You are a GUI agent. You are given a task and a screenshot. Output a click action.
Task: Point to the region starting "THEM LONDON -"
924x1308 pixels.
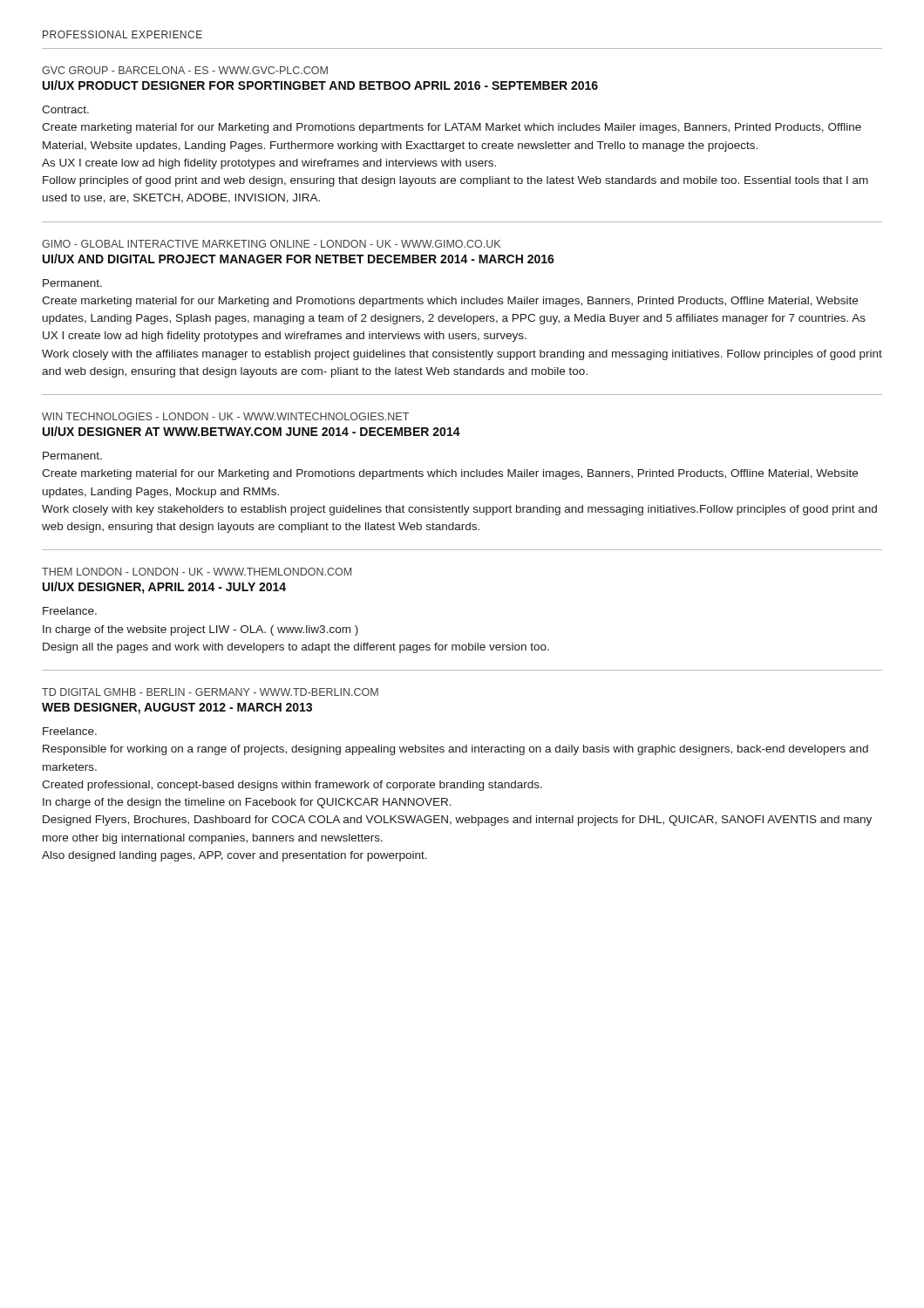point(197,572)
